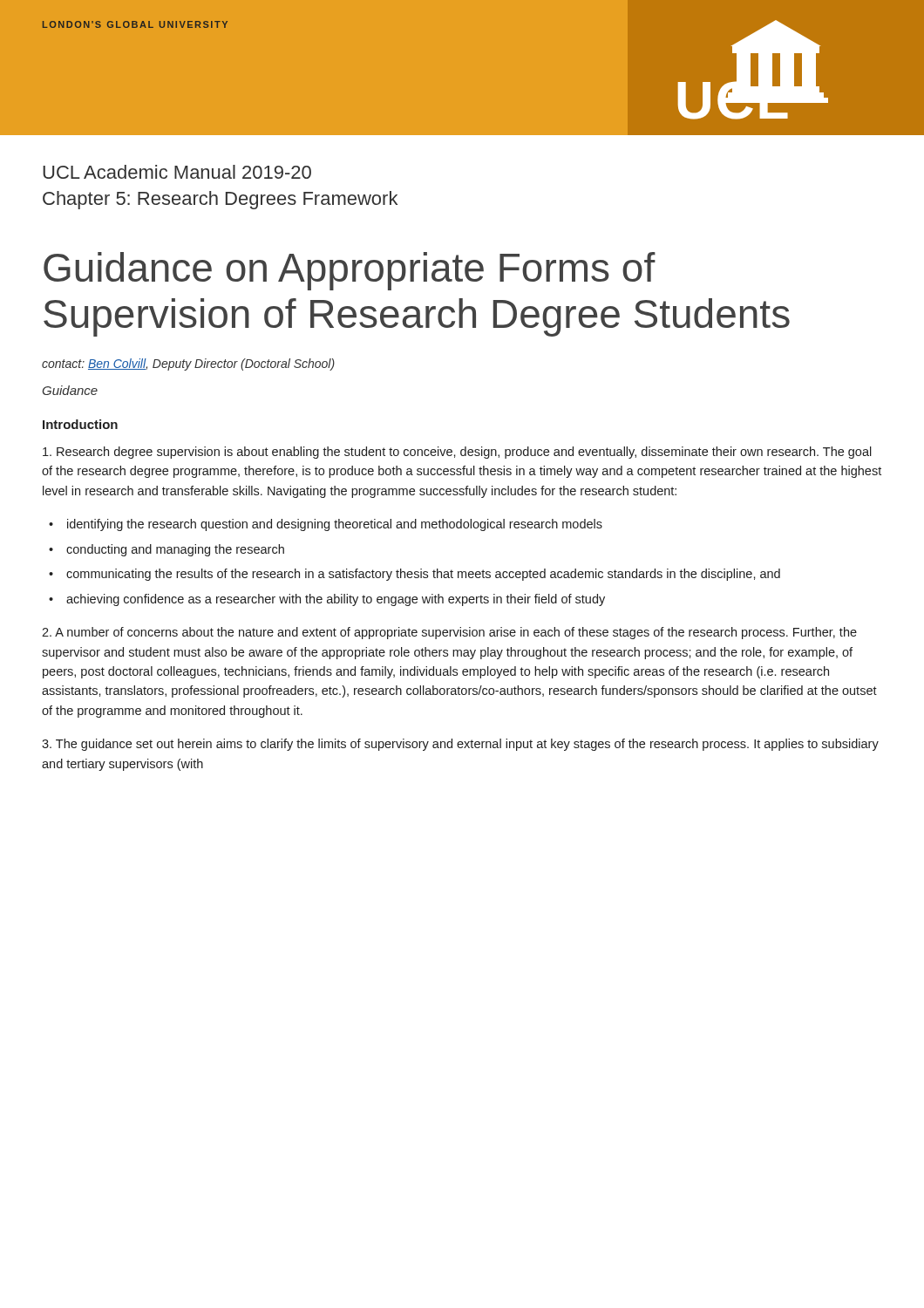Click on the text block that reads "The guidance set out"

(x=462, y=754)
